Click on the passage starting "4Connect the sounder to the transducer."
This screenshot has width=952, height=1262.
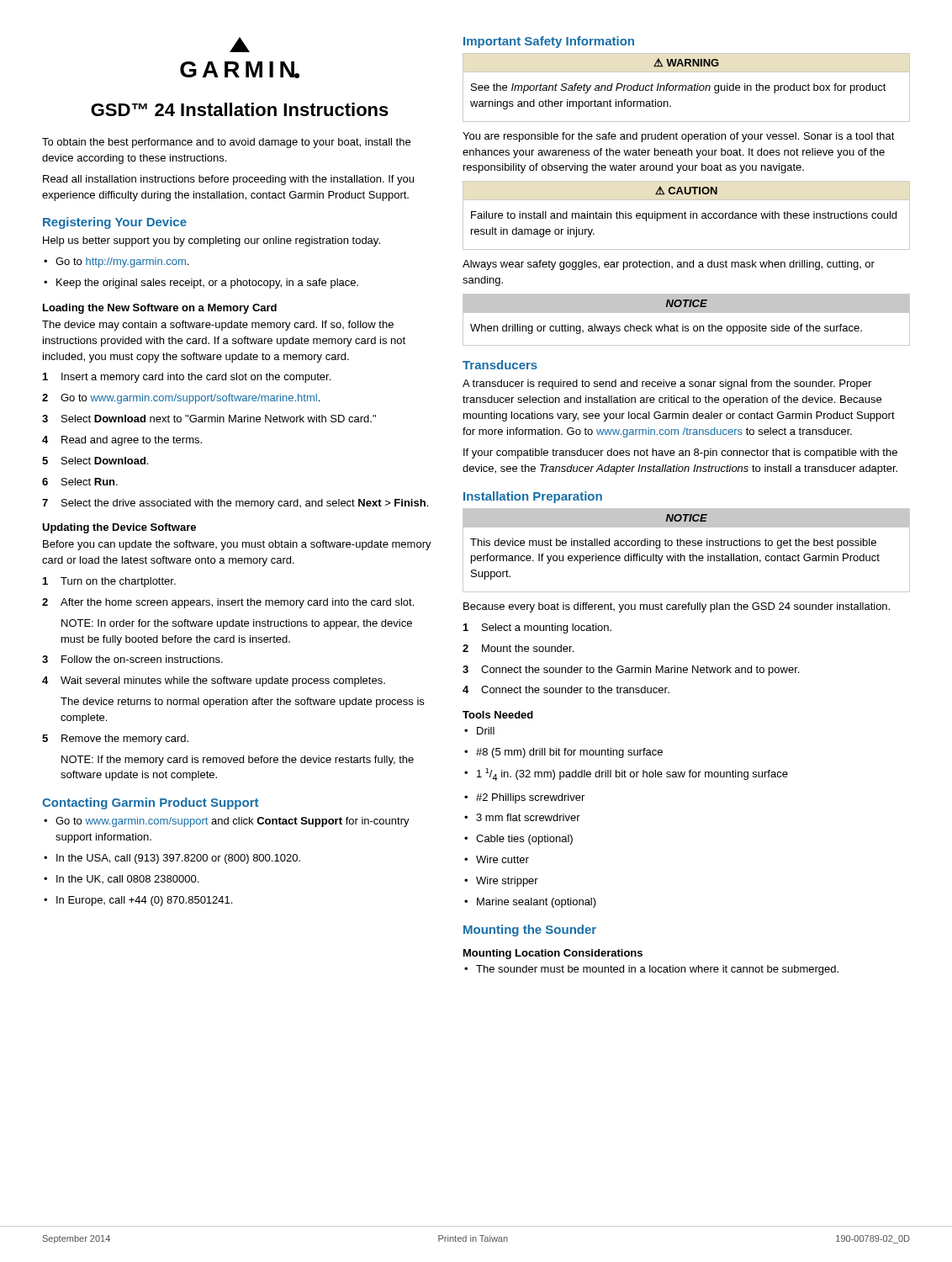pos(566,689)
